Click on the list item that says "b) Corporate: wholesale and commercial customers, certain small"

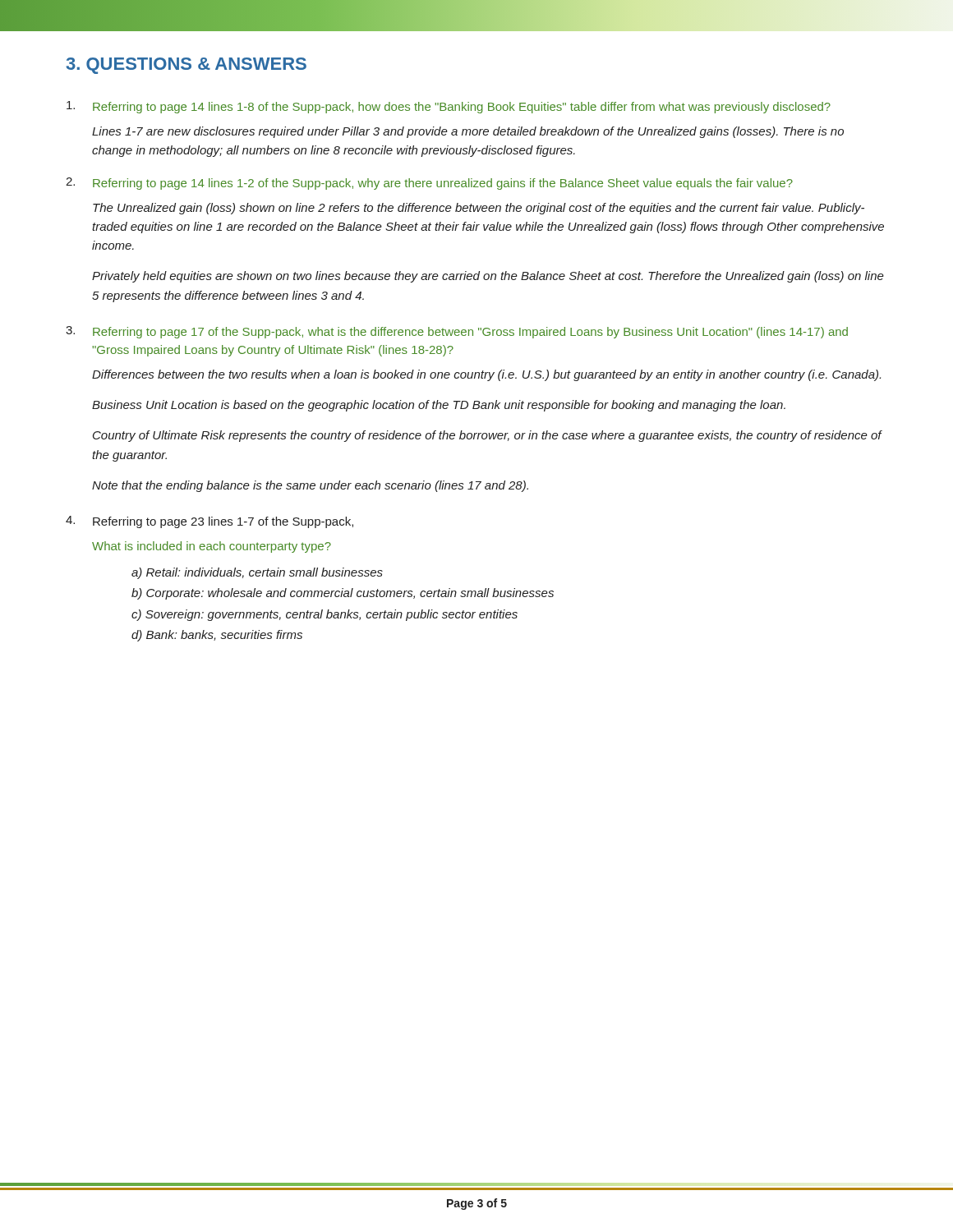[x=343, y=593]
